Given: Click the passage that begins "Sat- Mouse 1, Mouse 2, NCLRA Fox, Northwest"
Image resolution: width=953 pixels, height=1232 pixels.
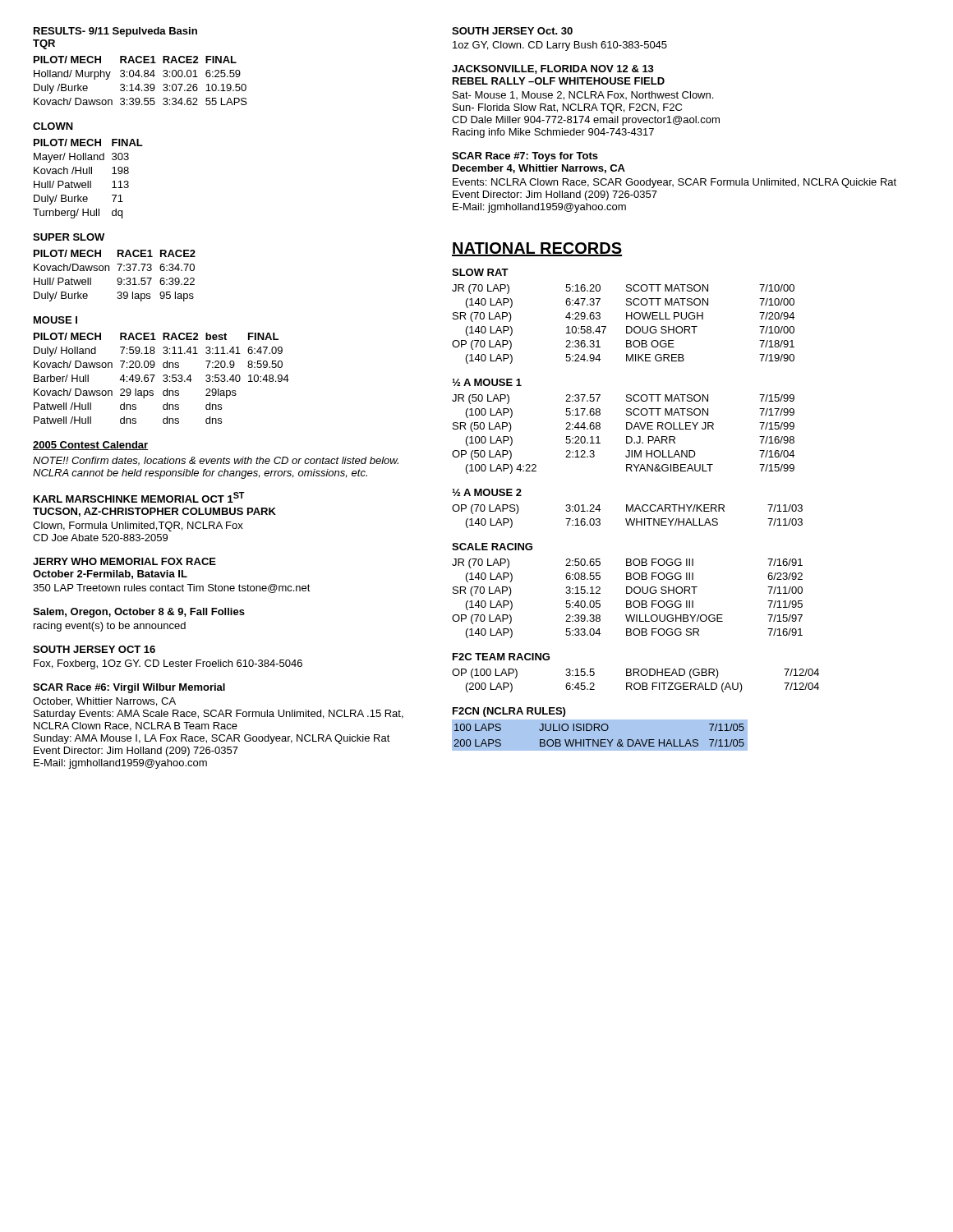Looking at the screenshot, I should coord(586,113).
